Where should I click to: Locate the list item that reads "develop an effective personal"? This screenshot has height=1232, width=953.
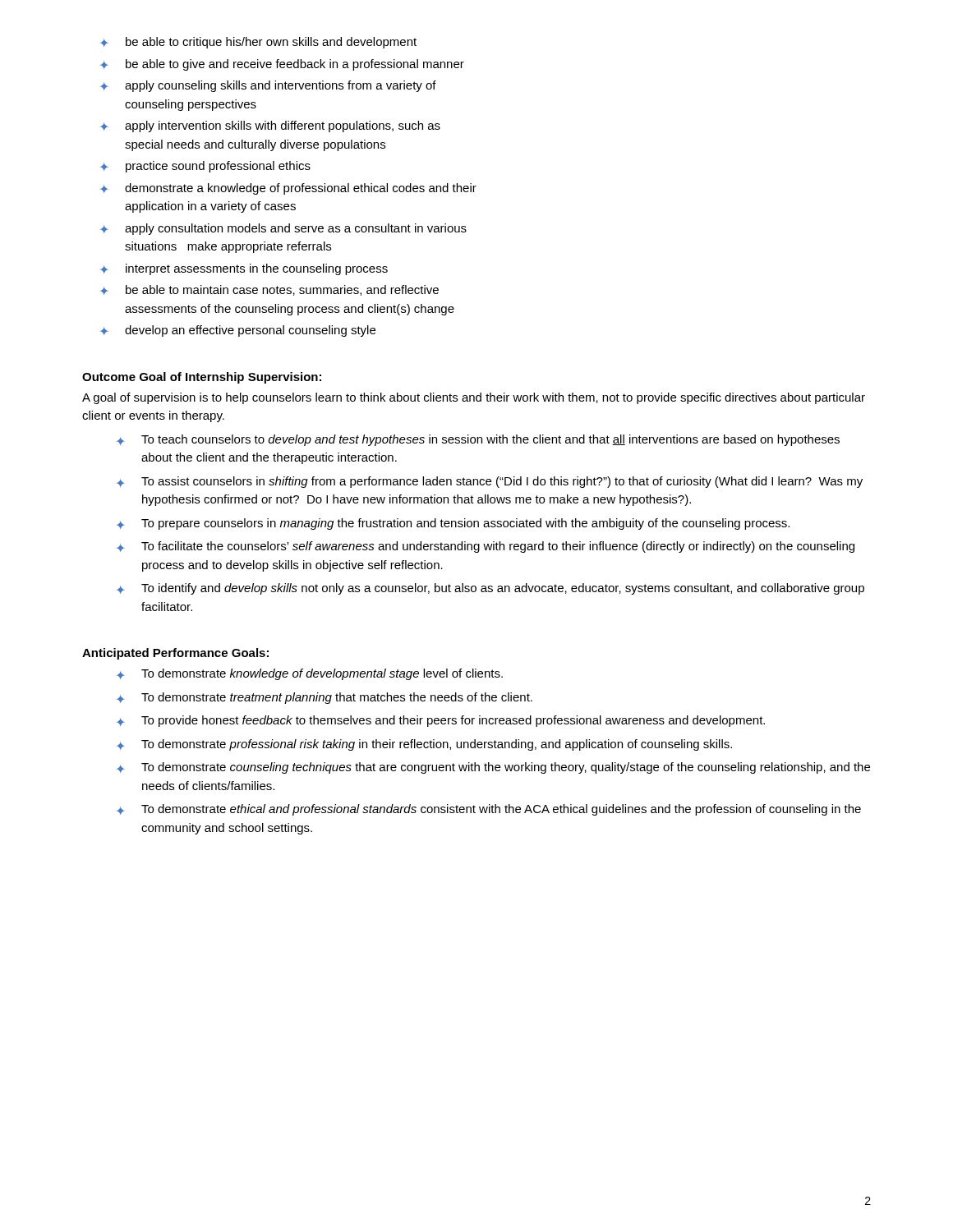click(250, 330)
